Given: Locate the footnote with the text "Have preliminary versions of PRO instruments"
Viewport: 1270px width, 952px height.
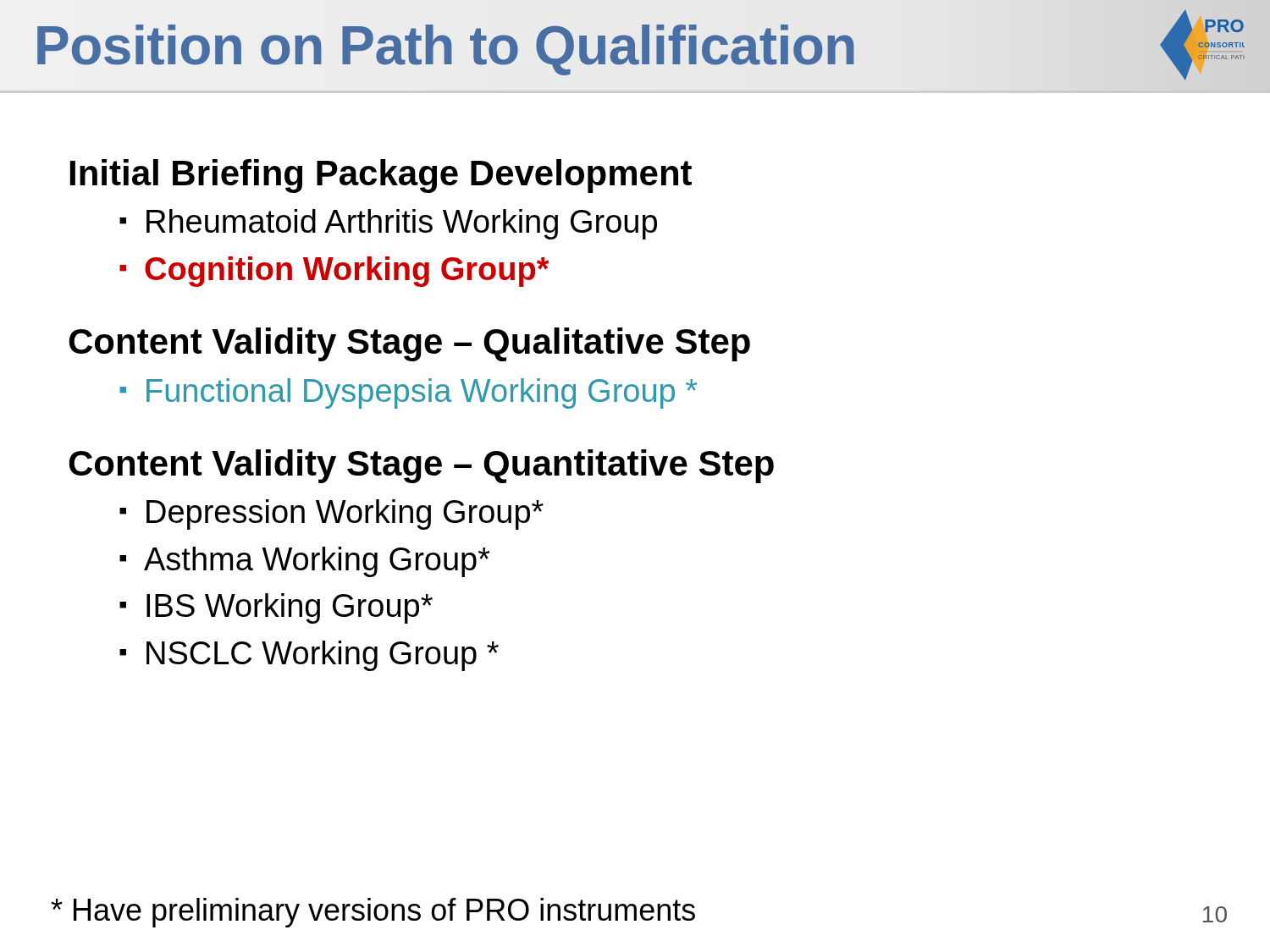Looking at the screenshot, I should click(374, 910).
